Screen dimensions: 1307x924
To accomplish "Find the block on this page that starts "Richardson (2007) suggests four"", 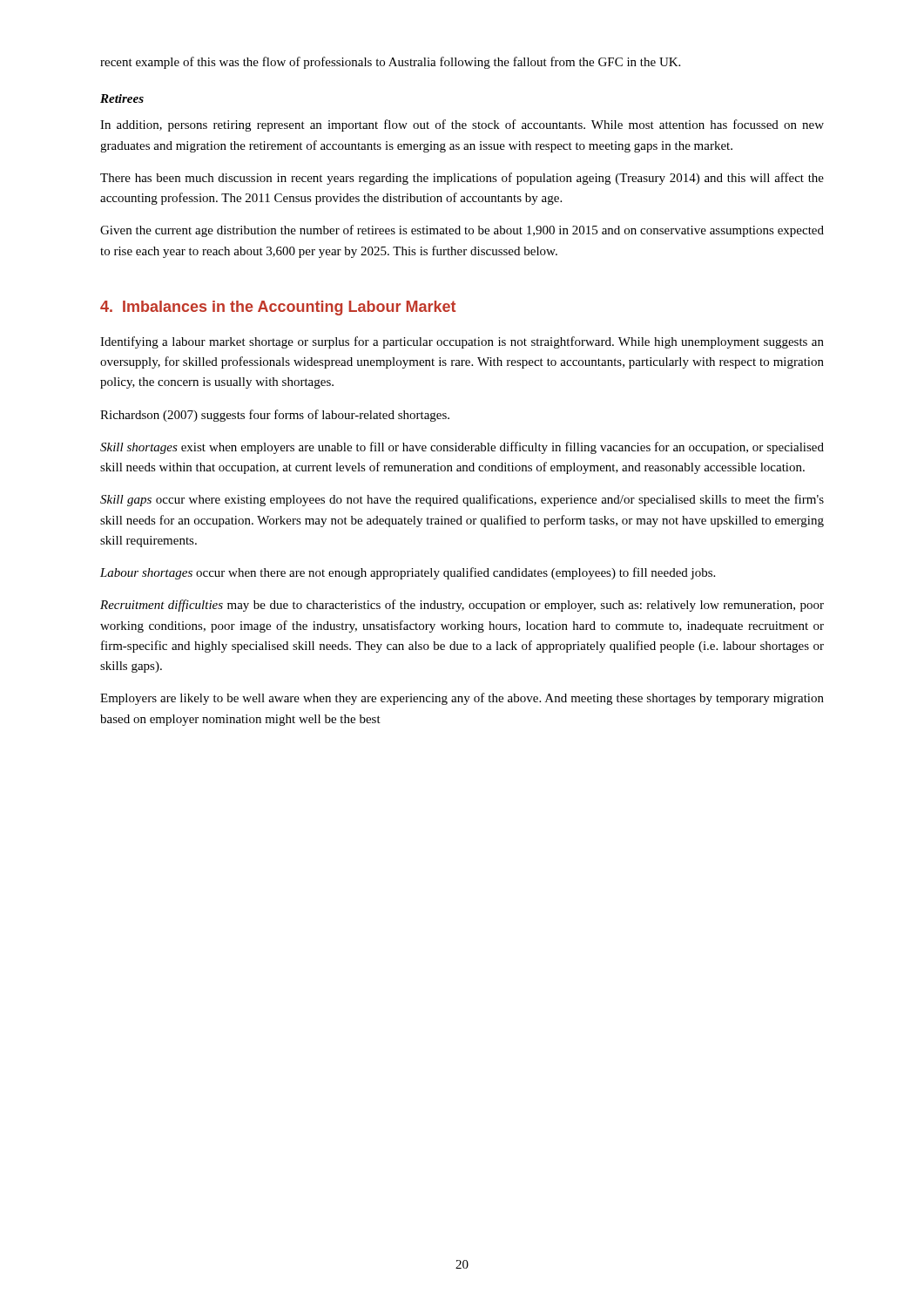I will click(x=275, y=416).
